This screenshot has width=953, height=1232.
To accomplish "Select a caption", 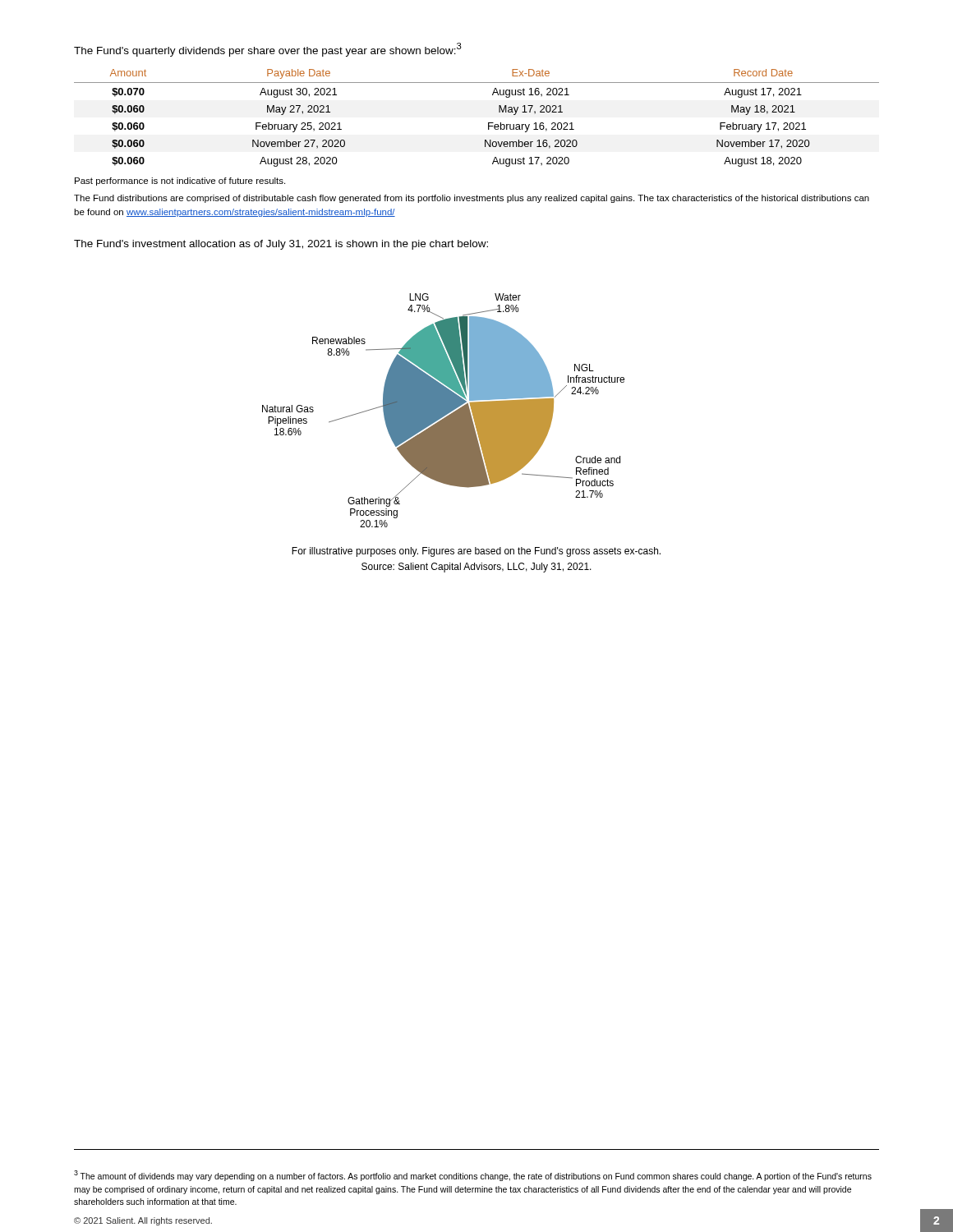I will click(476, 559).
